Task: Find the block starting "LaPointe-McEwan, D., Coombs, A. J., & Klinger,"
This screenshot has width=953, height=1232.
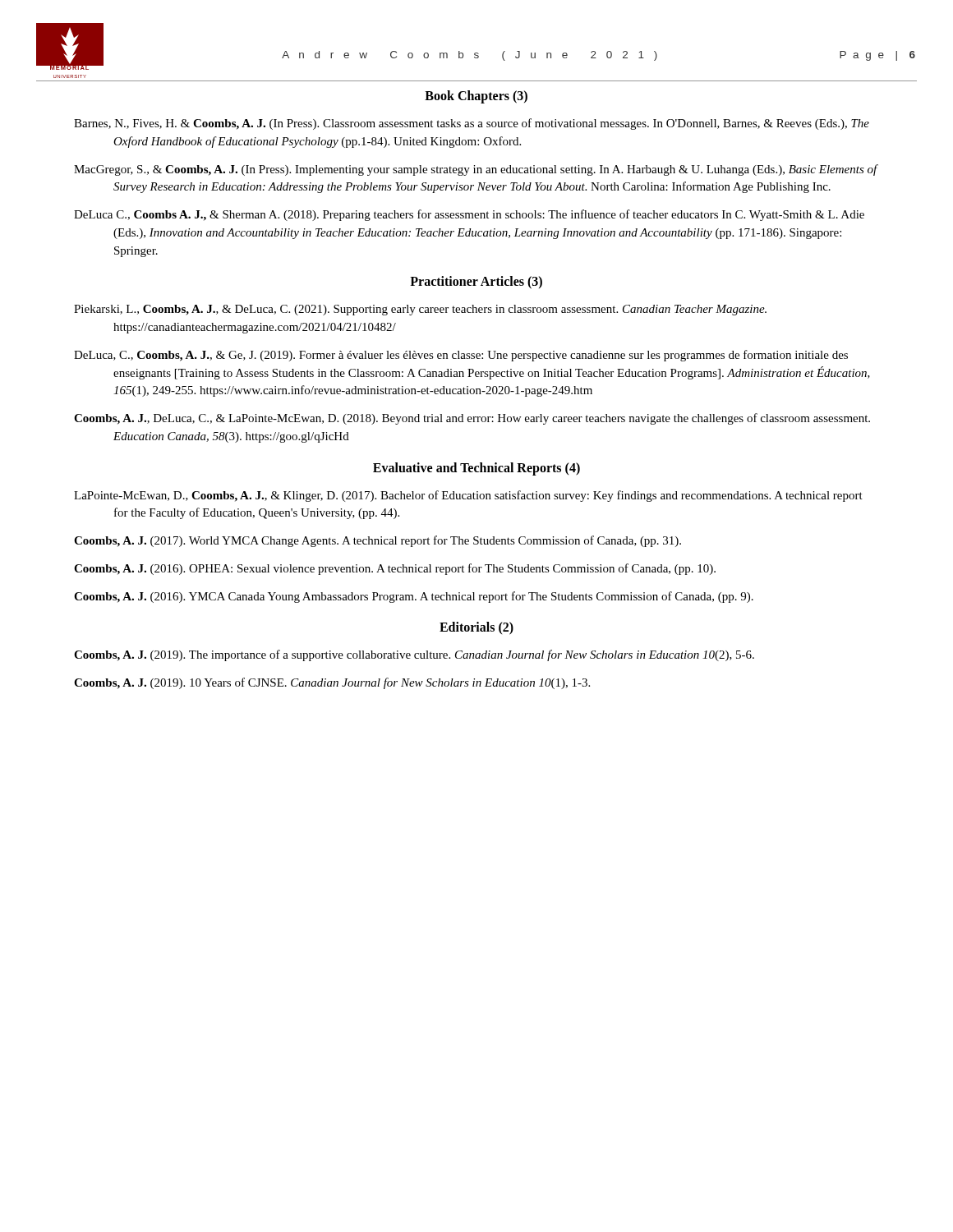Action: click(x=468, y=504)
